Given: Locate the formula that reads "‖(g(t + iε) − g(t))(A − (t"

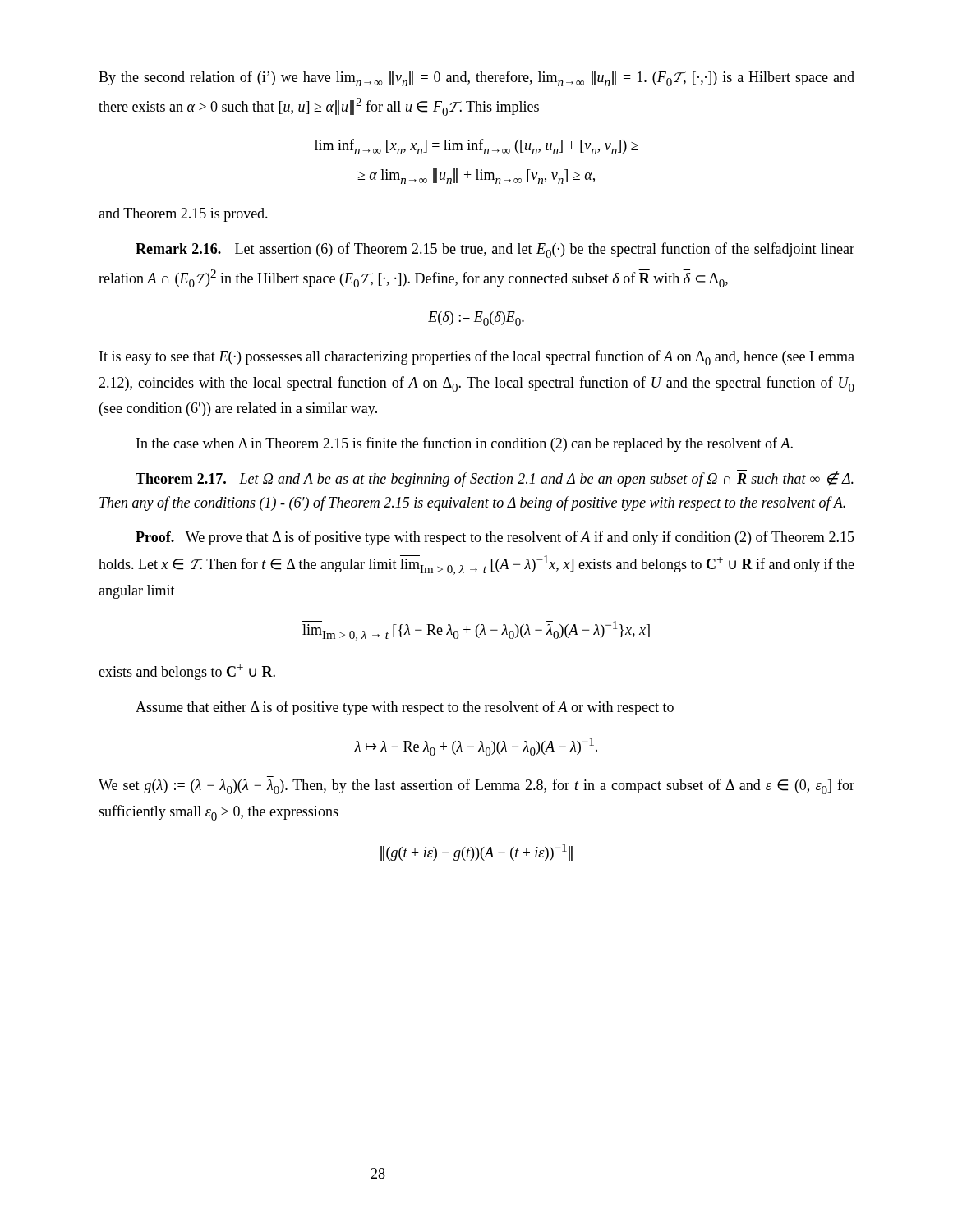Looking at the screenshot, I should [x=476, y=852].
